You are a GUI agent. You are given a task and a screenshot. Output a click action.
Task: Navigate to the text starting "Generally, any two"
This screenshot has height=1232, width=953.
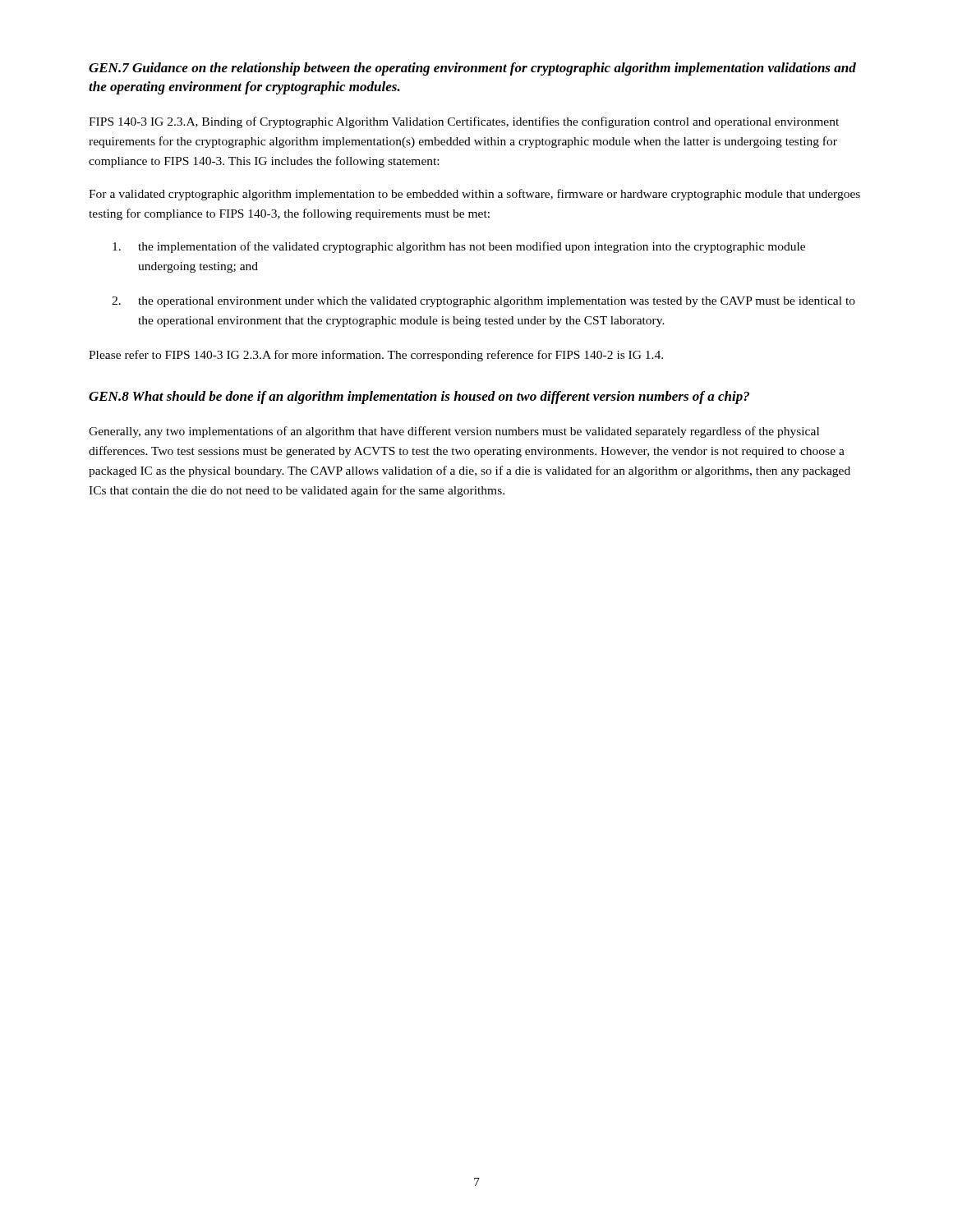coord(470,460)
